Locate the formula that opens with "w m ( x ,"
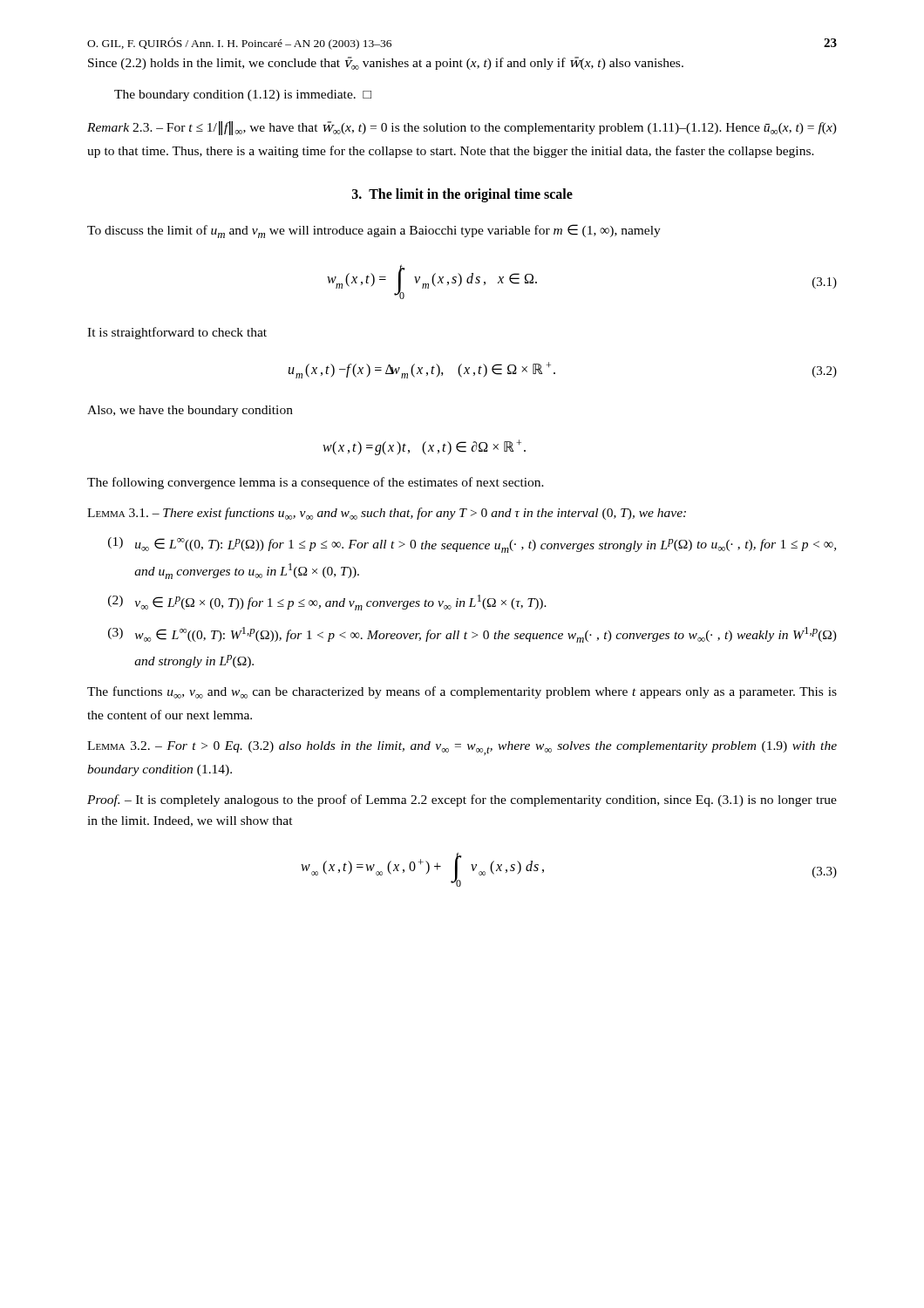Viewport: 924px width, 1308px height. coord(399,281)
